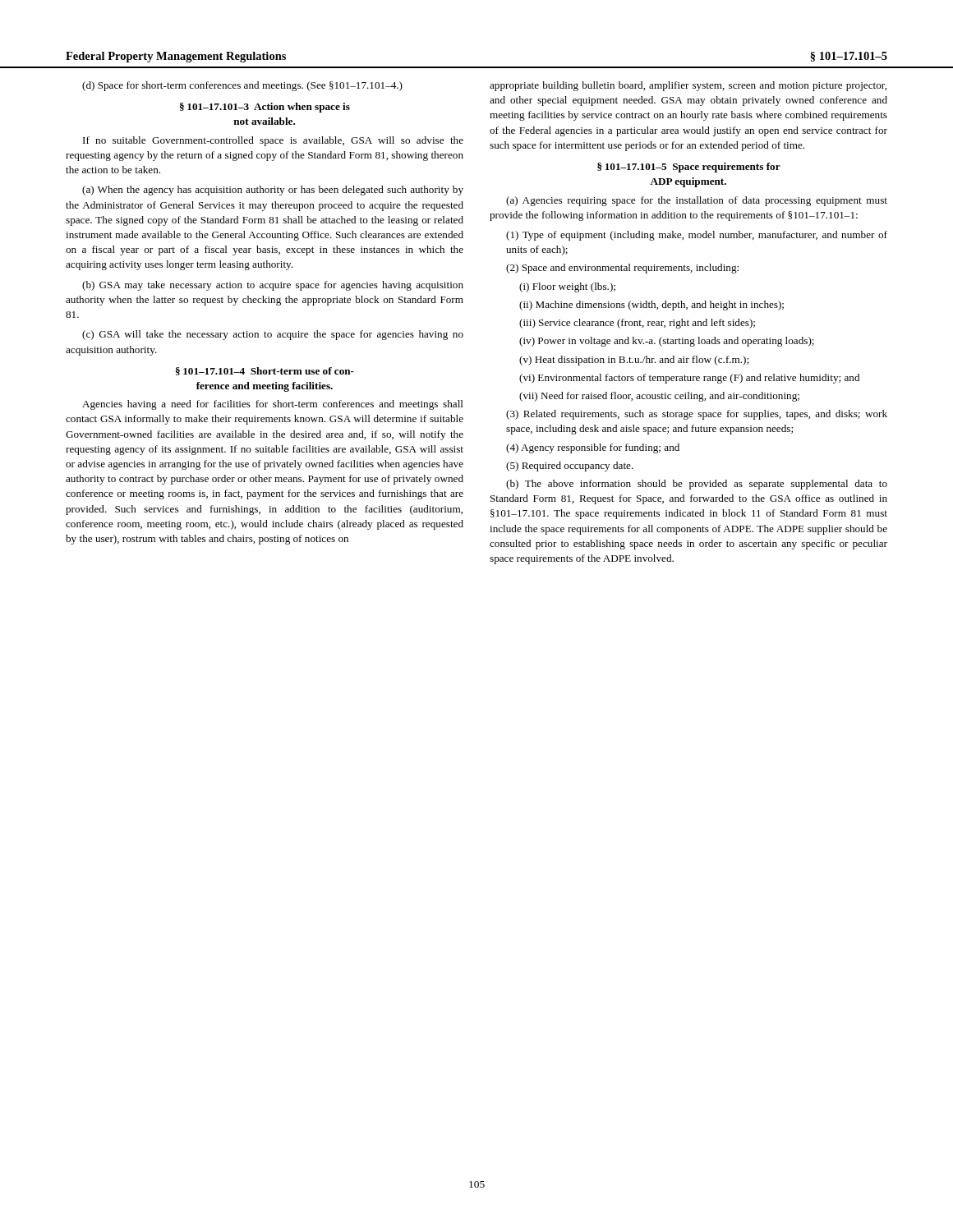Find "(5) Required occupancy date." on this page
The height and width of the screenshot is (1232, 953).
click(x=570, y=467)
